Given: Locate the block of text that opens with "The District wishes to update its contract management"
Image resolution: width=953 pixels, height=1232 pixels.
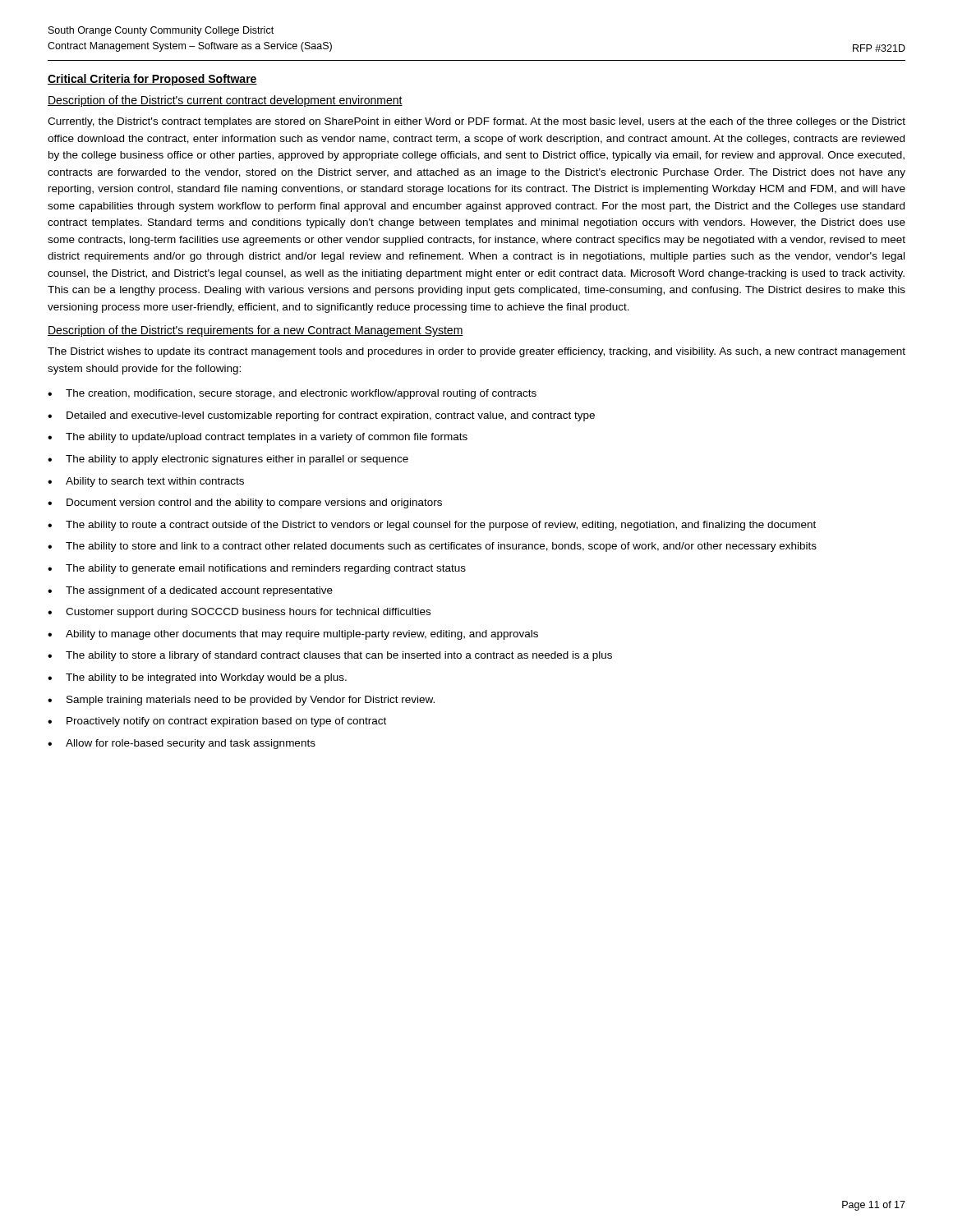Looking at the screenshot, I should pos(476,360).
